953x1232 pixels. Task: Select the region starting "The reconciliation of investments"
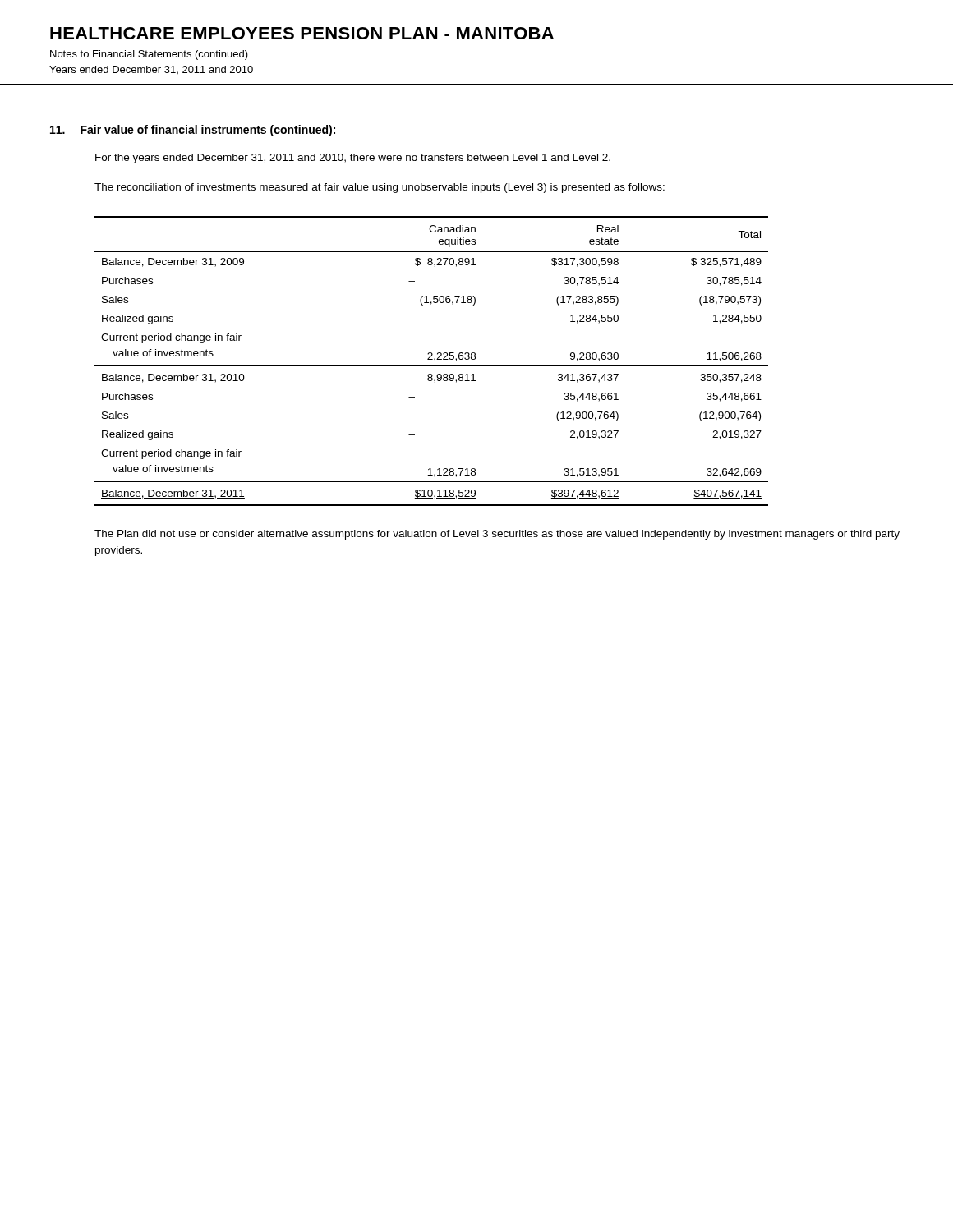click(x=380, y=187)
